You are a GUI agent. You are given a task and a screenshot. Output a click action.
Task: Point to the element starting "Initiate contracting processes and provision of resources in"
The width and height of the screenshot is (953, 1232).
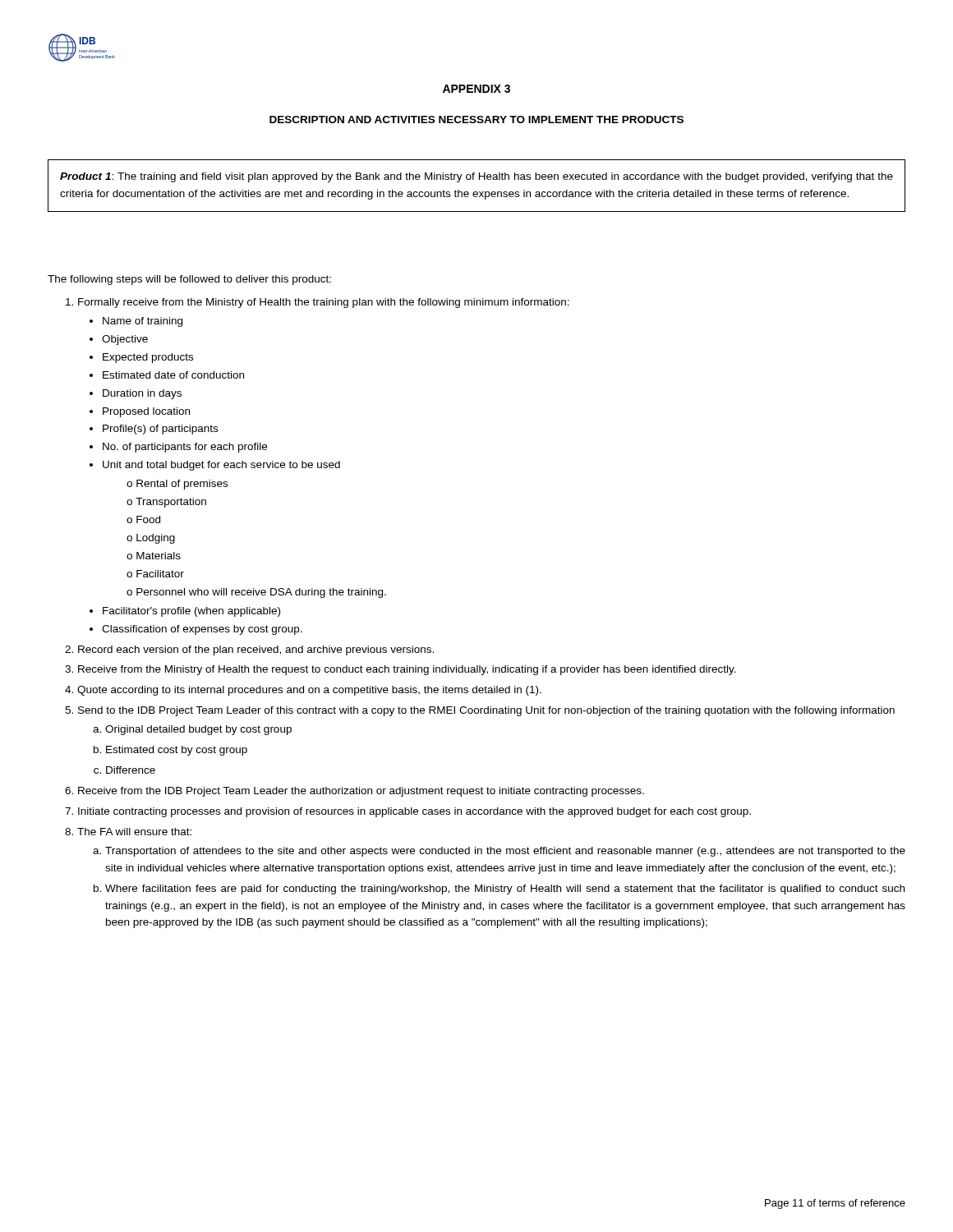(x=414, y=811)
